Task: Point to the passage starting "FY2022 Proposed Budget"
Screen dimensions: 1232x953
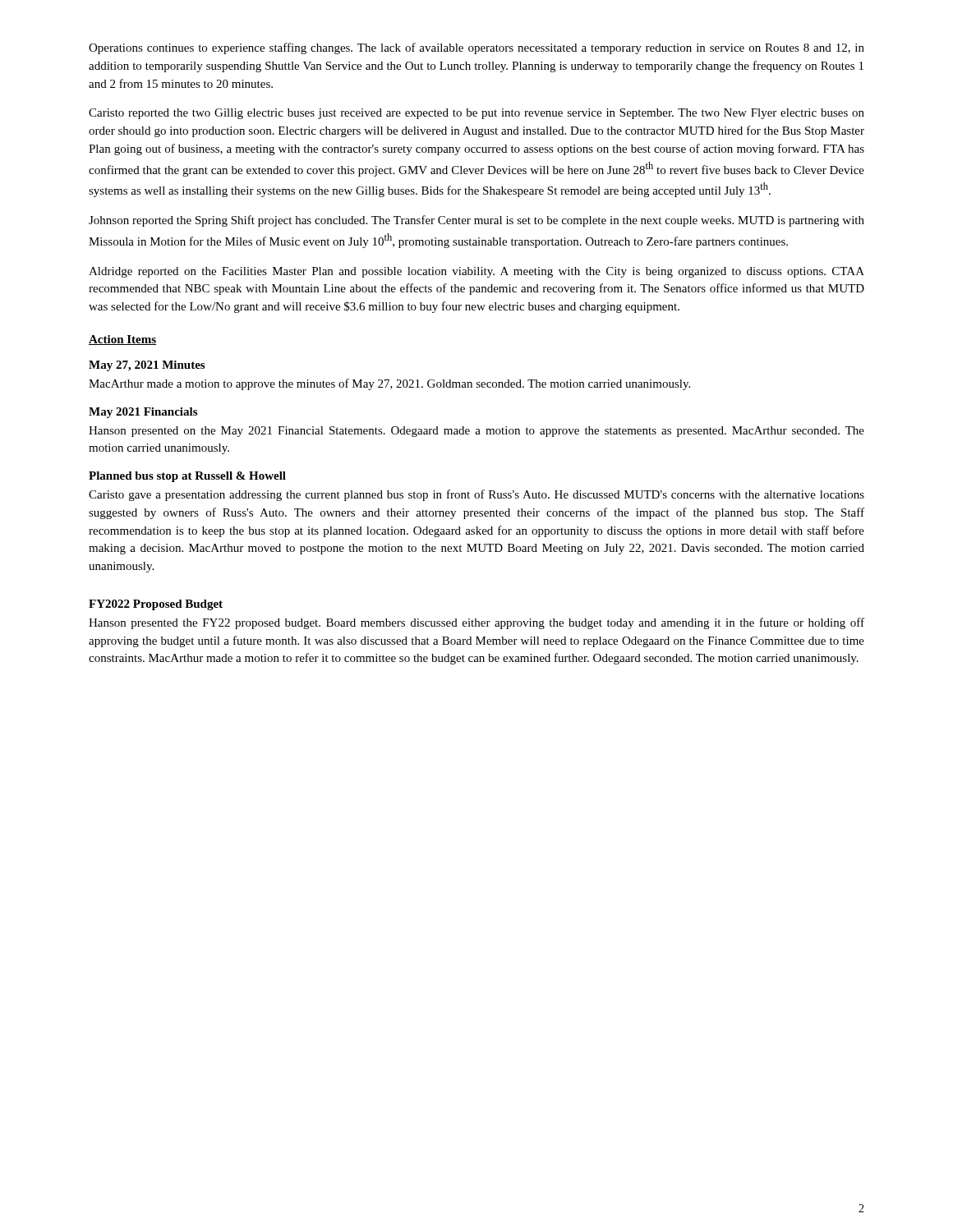Action: coord(156,603)
